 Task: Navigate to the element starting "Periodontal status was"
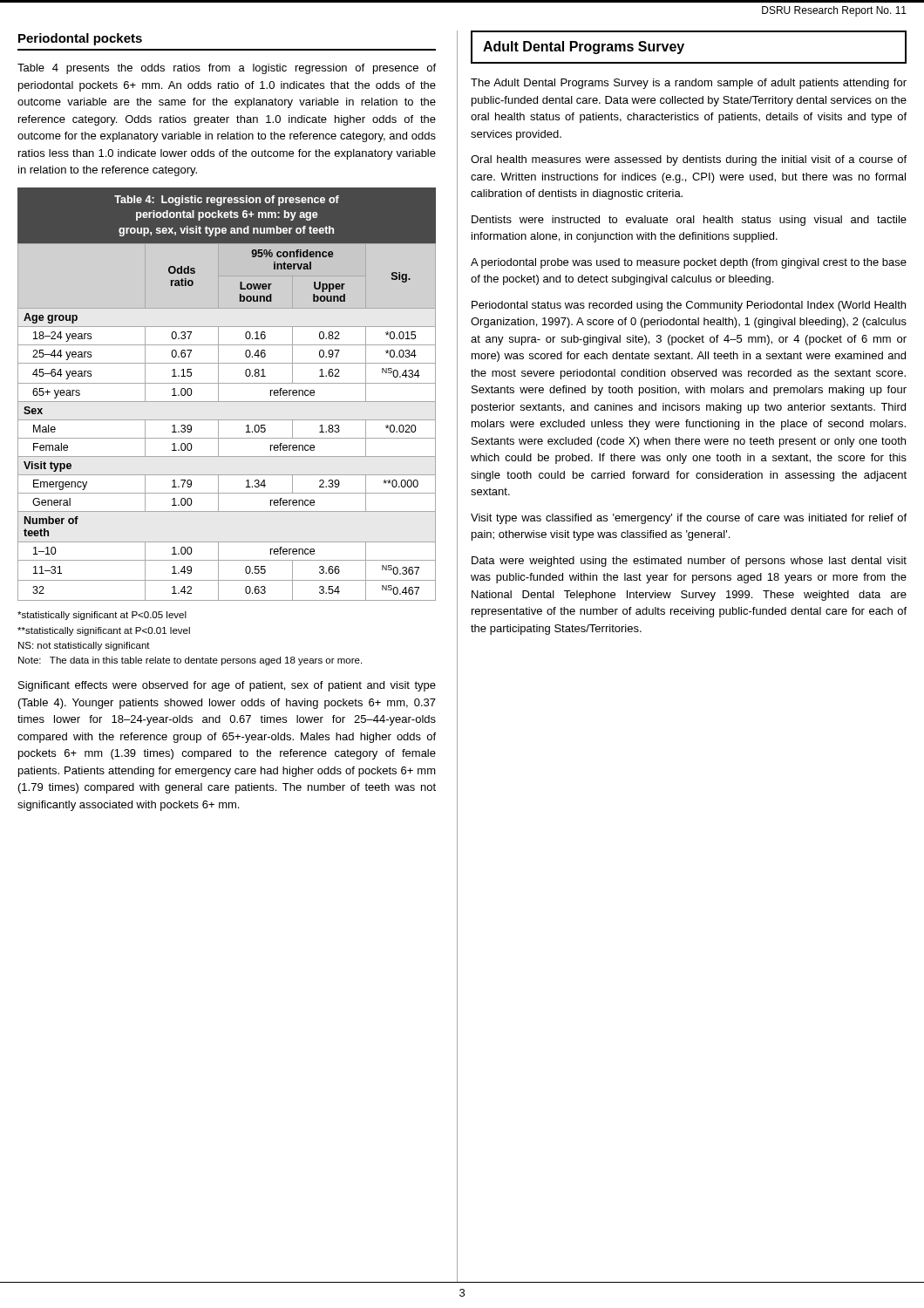(689, 398)
